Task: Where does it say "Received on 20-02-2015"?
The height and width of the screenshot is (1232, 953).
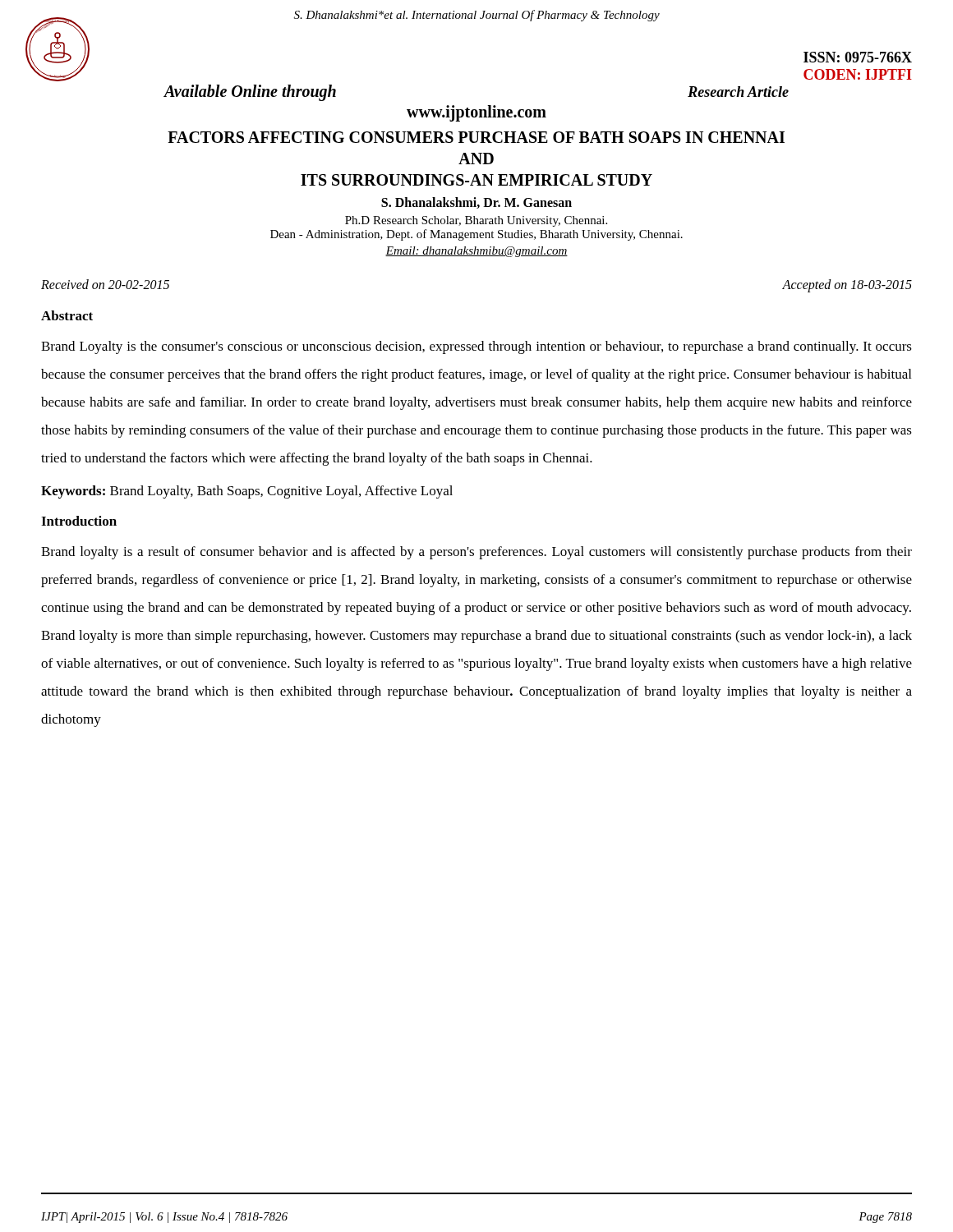Action: (105, 285)
